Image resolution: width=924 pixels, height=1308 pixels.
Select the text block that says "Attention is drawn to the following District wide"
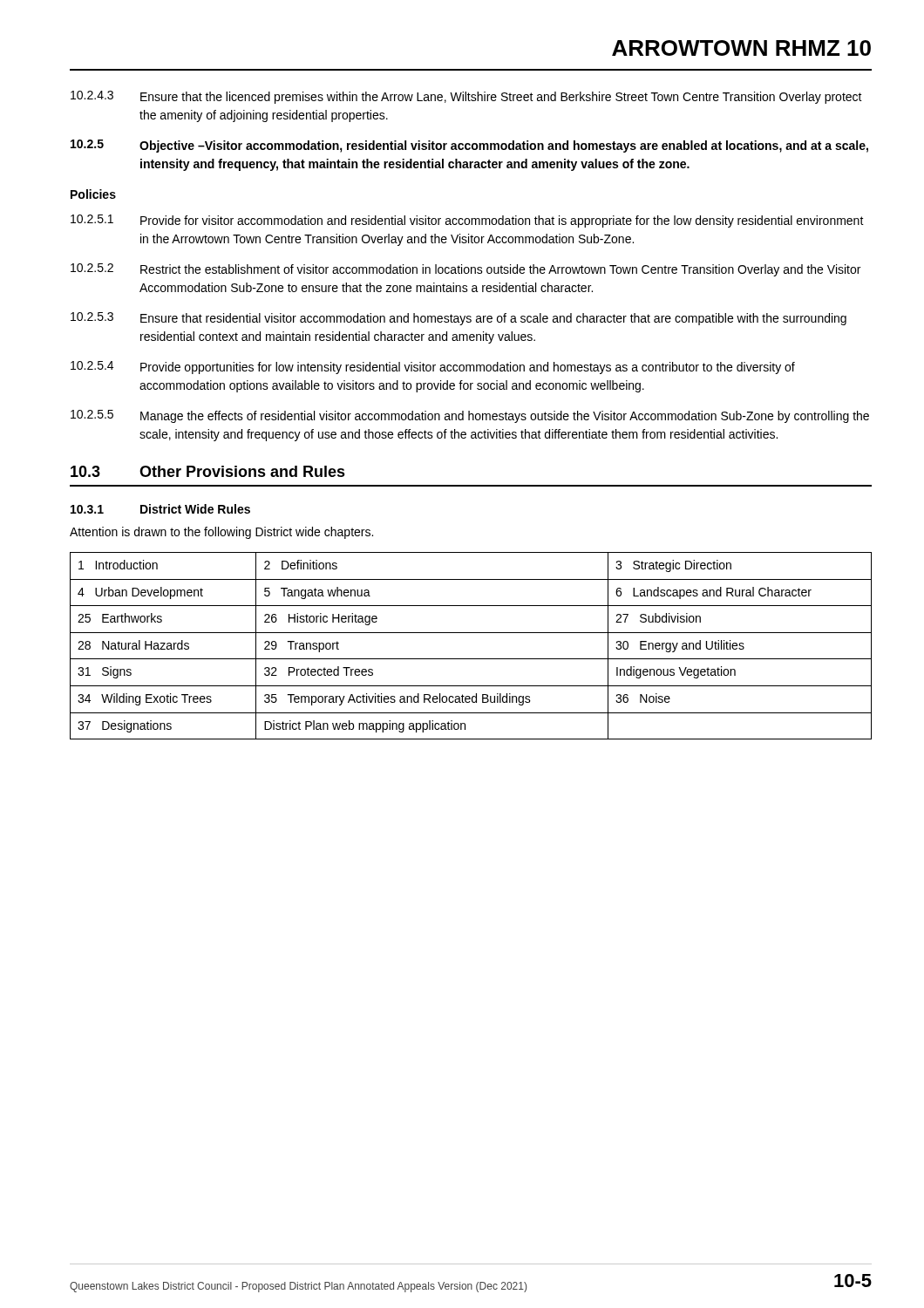(x=222, y=532)
